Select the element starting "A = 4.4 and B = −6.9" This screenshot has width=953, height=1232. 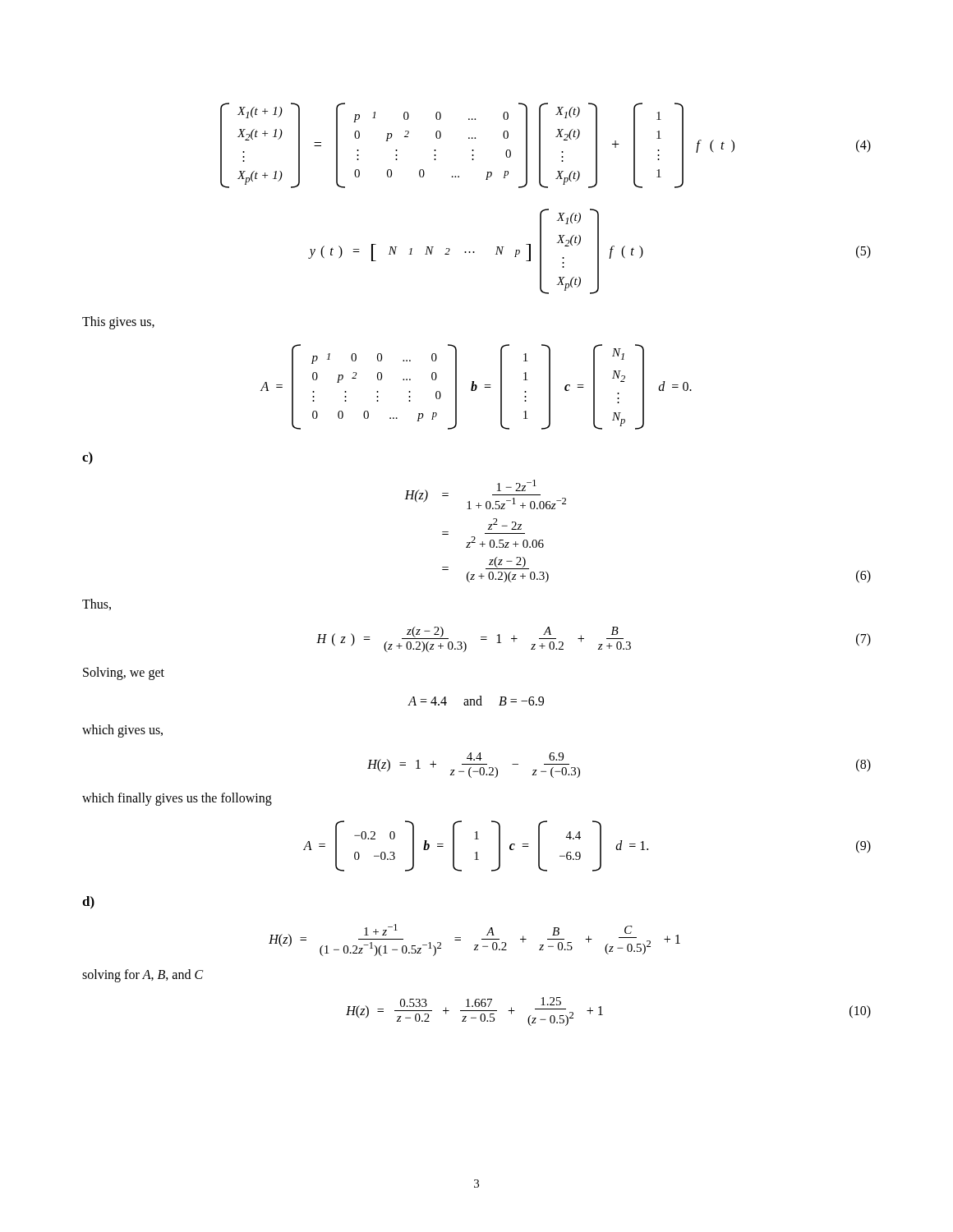coord(476,701)
